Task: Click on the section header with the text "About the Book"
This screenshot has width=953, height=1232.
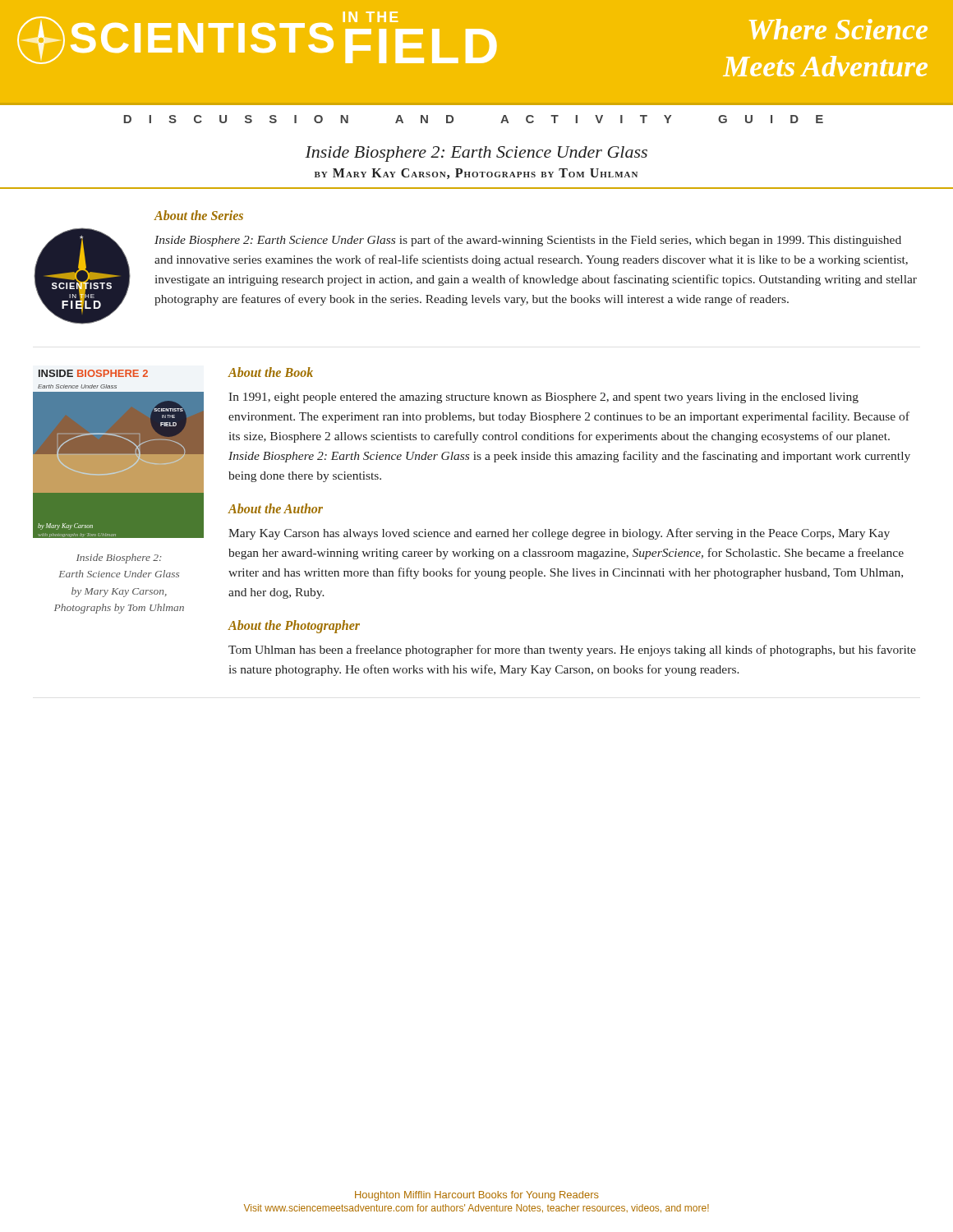Action: pyautogui.click(x=271, y=372)
